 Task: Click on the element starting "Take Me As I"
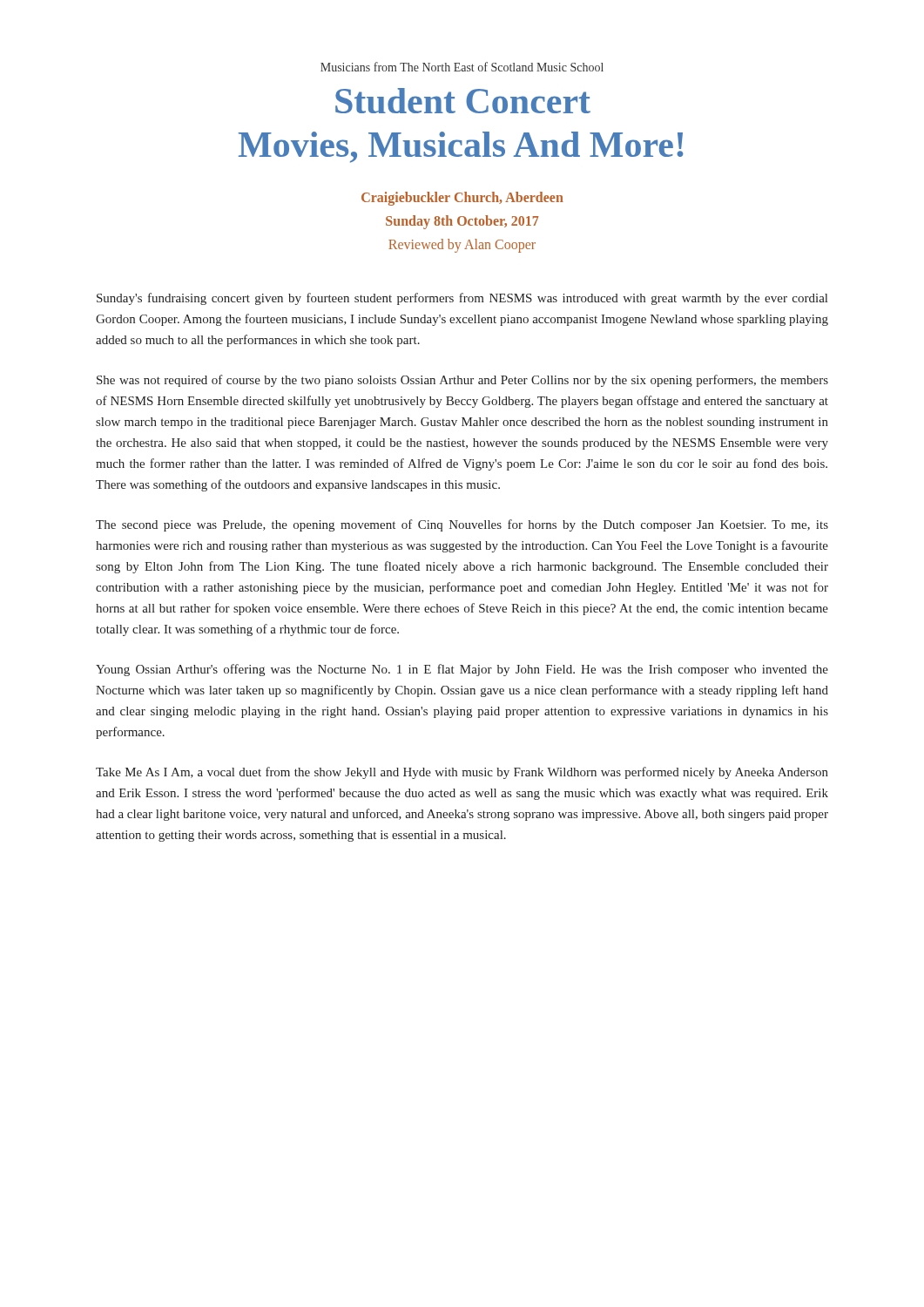tap(462, 803)
